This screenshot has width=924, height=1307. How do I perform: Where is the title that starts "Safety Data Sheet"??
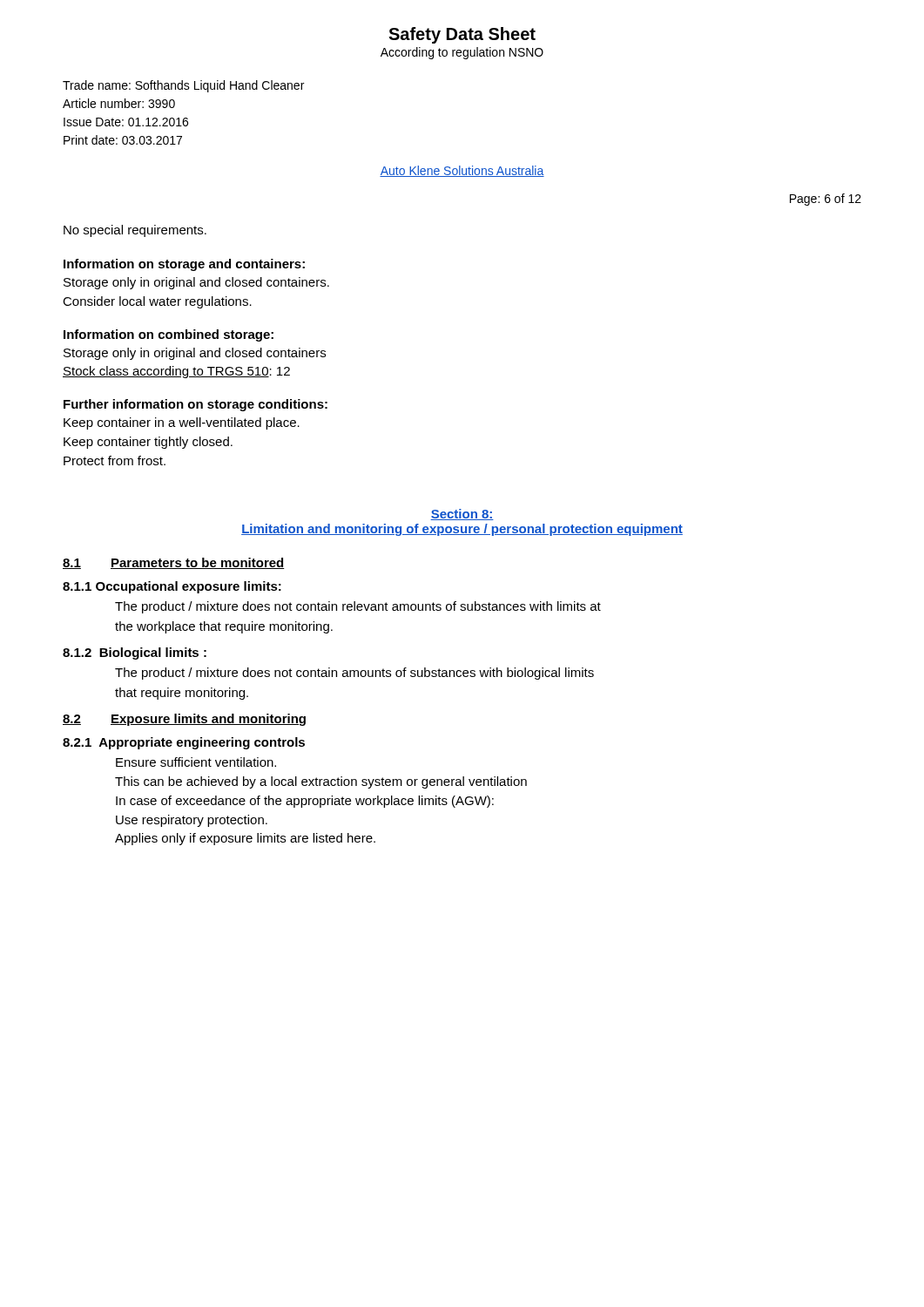click(462, 42)
